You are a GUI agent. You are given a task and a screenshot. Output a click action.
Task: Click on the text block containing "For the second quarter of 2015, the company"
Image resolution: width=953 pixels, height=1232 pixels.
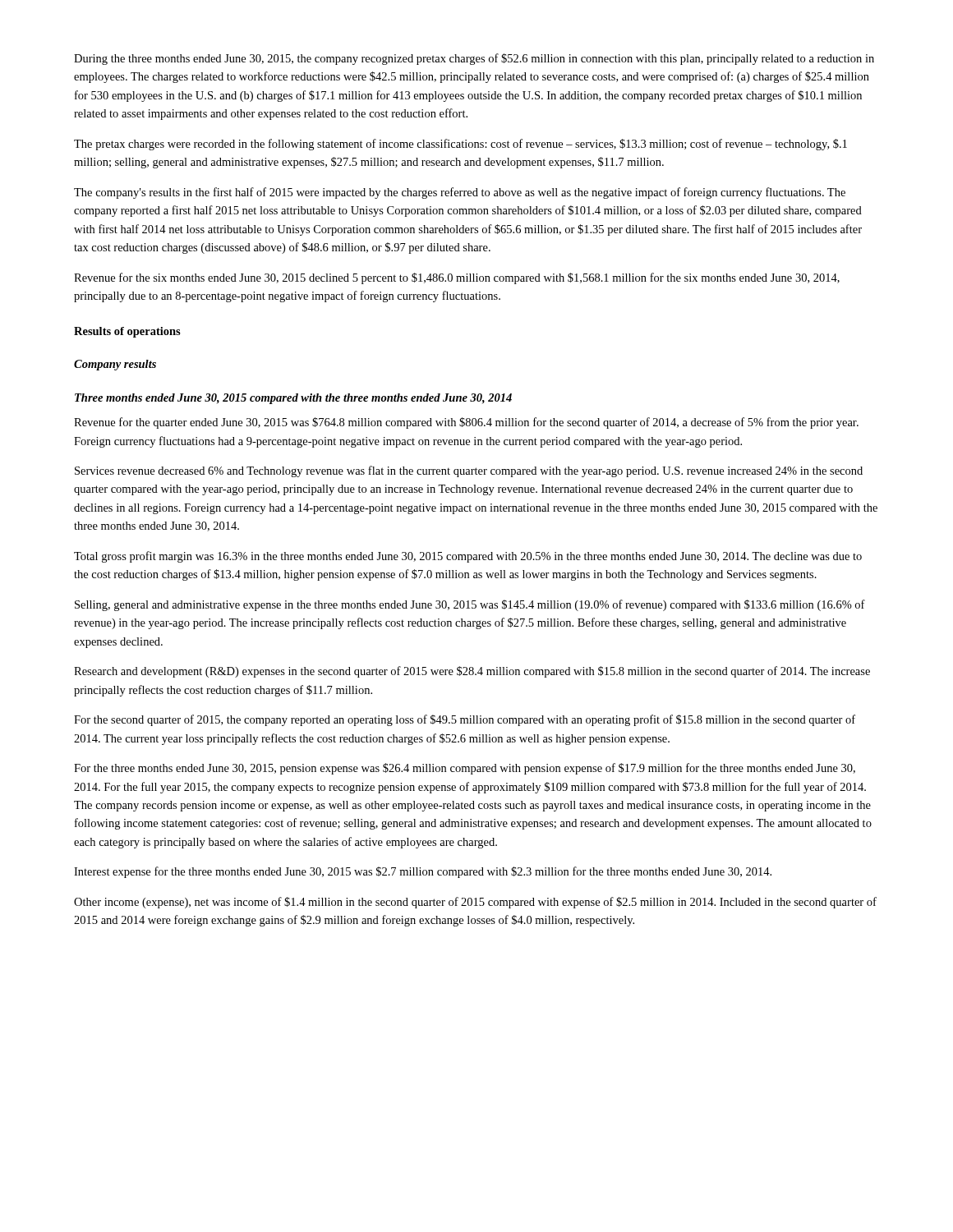click(465, 729)
